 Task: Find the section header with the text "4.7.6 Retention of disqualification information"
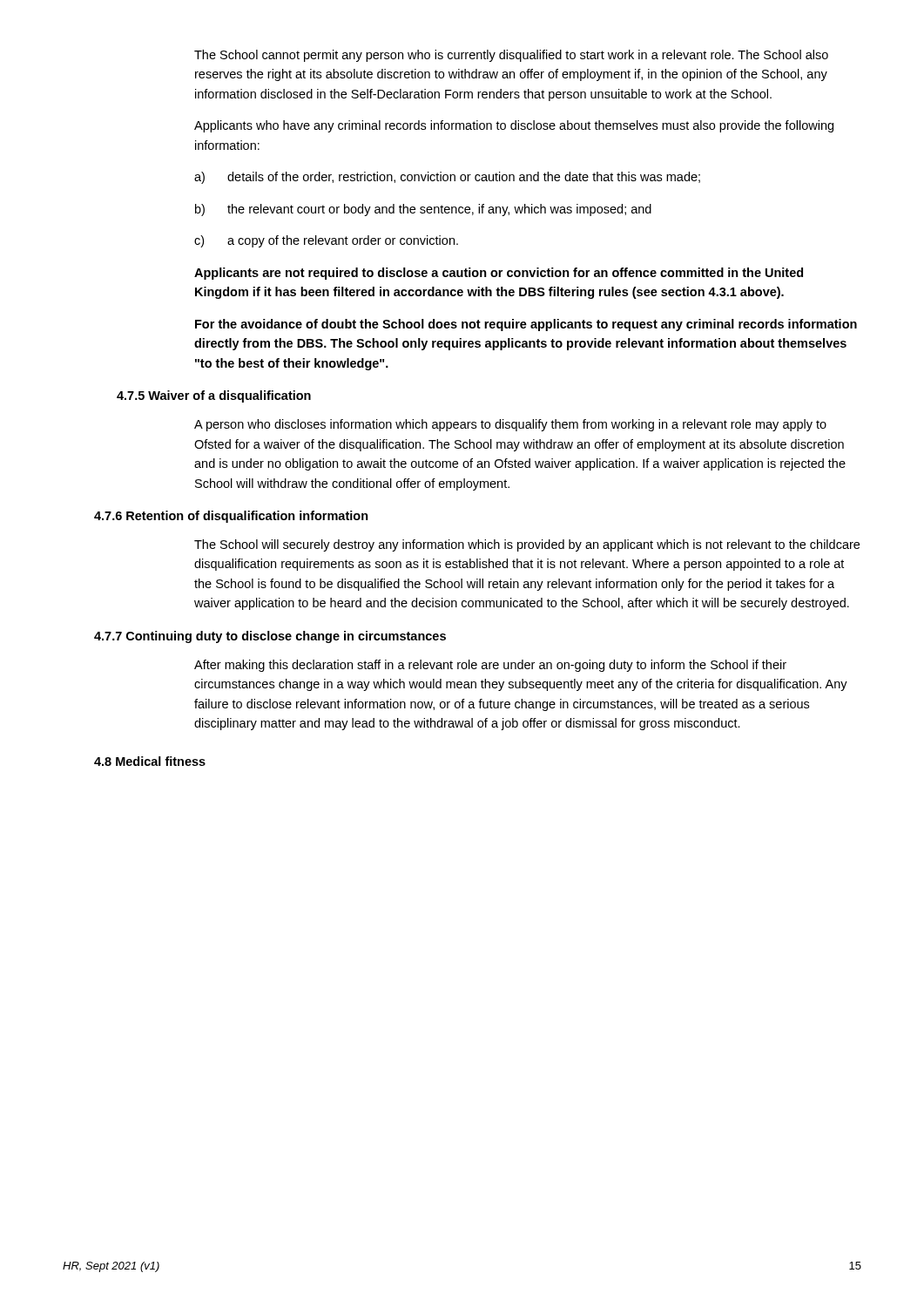point(231,516)
